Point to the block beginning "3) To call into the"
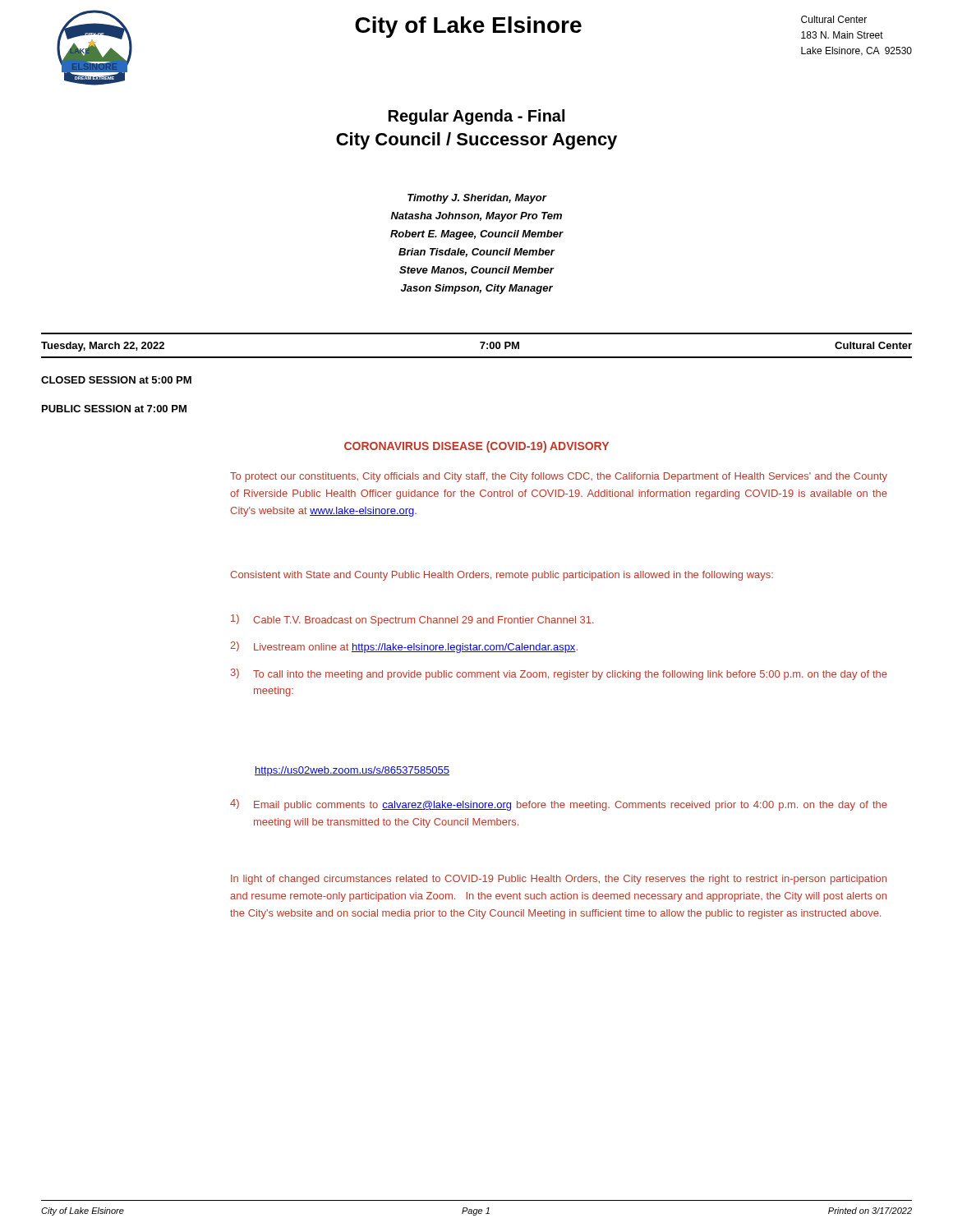This screenshot has height=1232, width=953. [559, 683]
